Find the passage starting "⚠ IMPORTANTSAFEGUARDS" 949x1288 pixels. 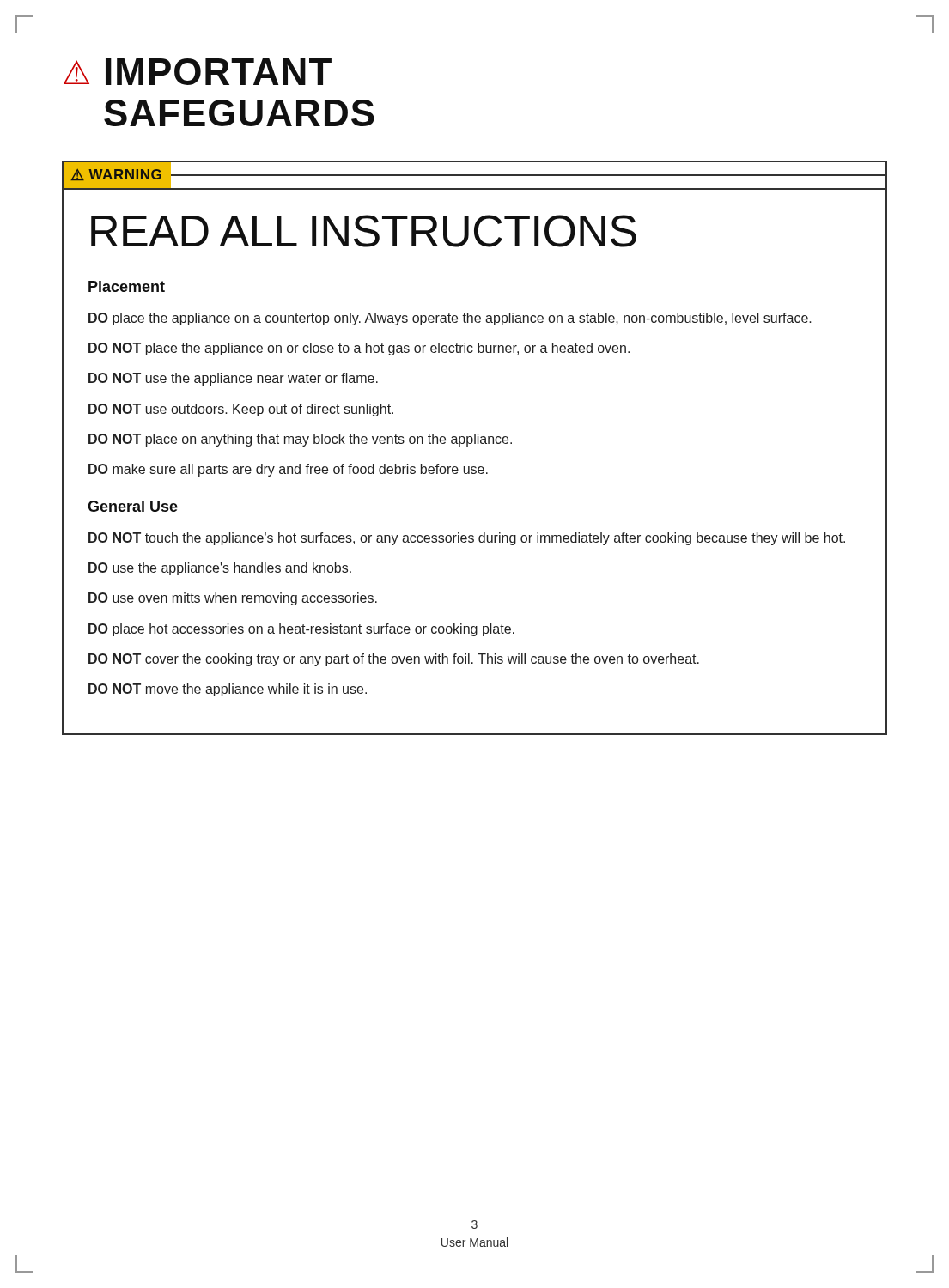coord(219,93)
